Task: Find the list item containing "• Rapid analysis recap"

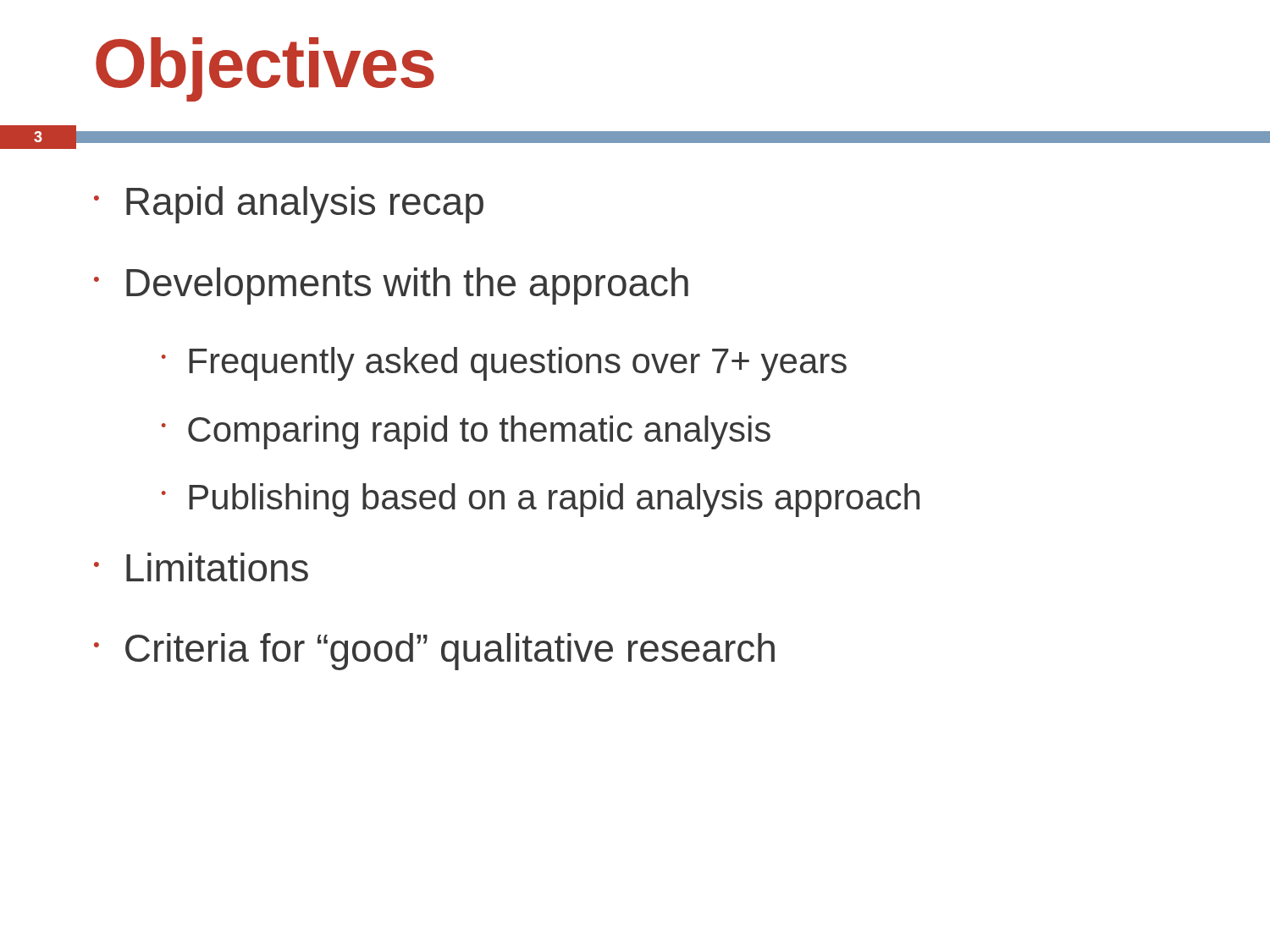Action: tap(289, 202)
